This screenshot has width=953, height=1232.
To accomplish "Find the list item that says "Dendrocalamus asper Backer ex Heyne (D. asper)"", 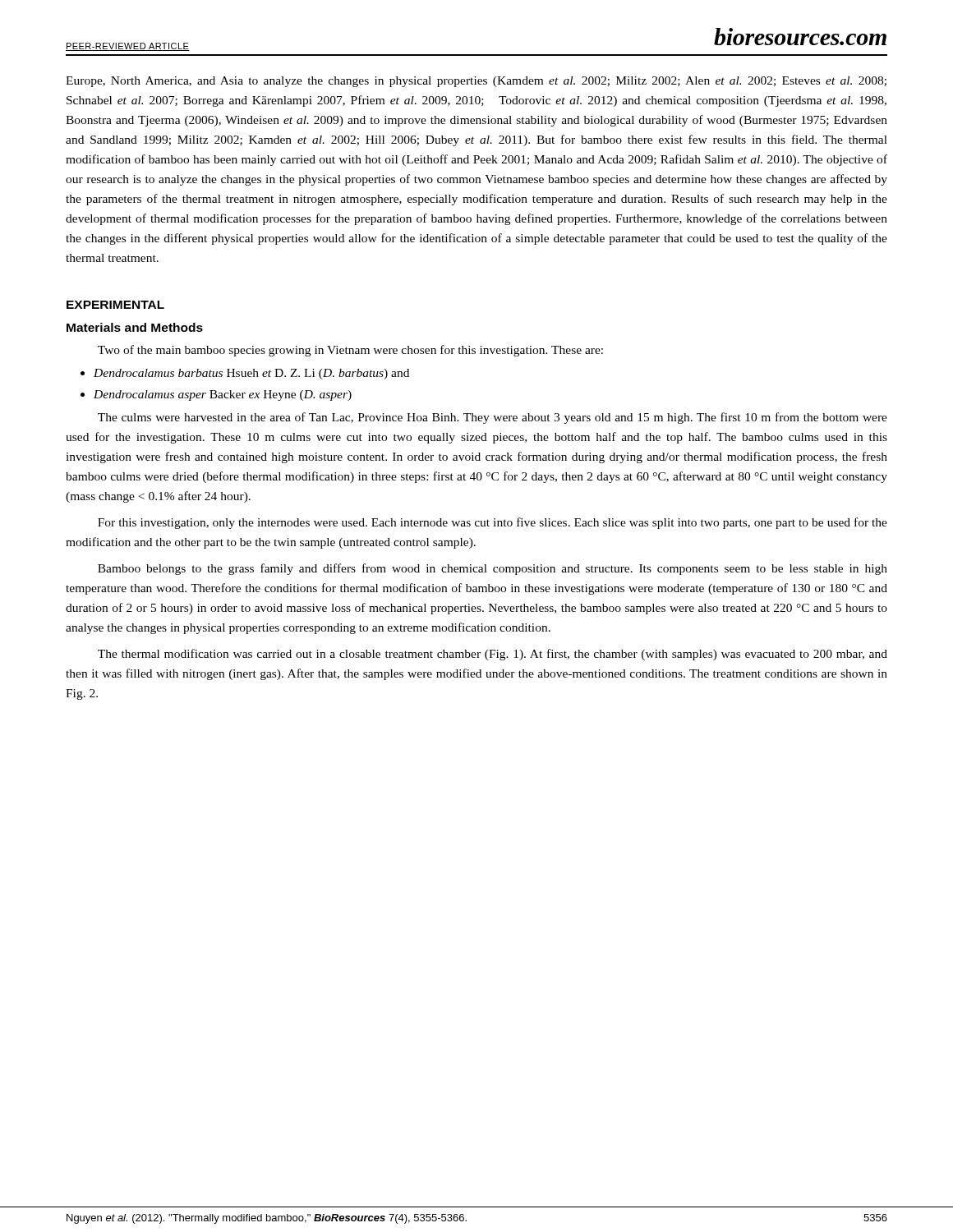I will (223, 394).
